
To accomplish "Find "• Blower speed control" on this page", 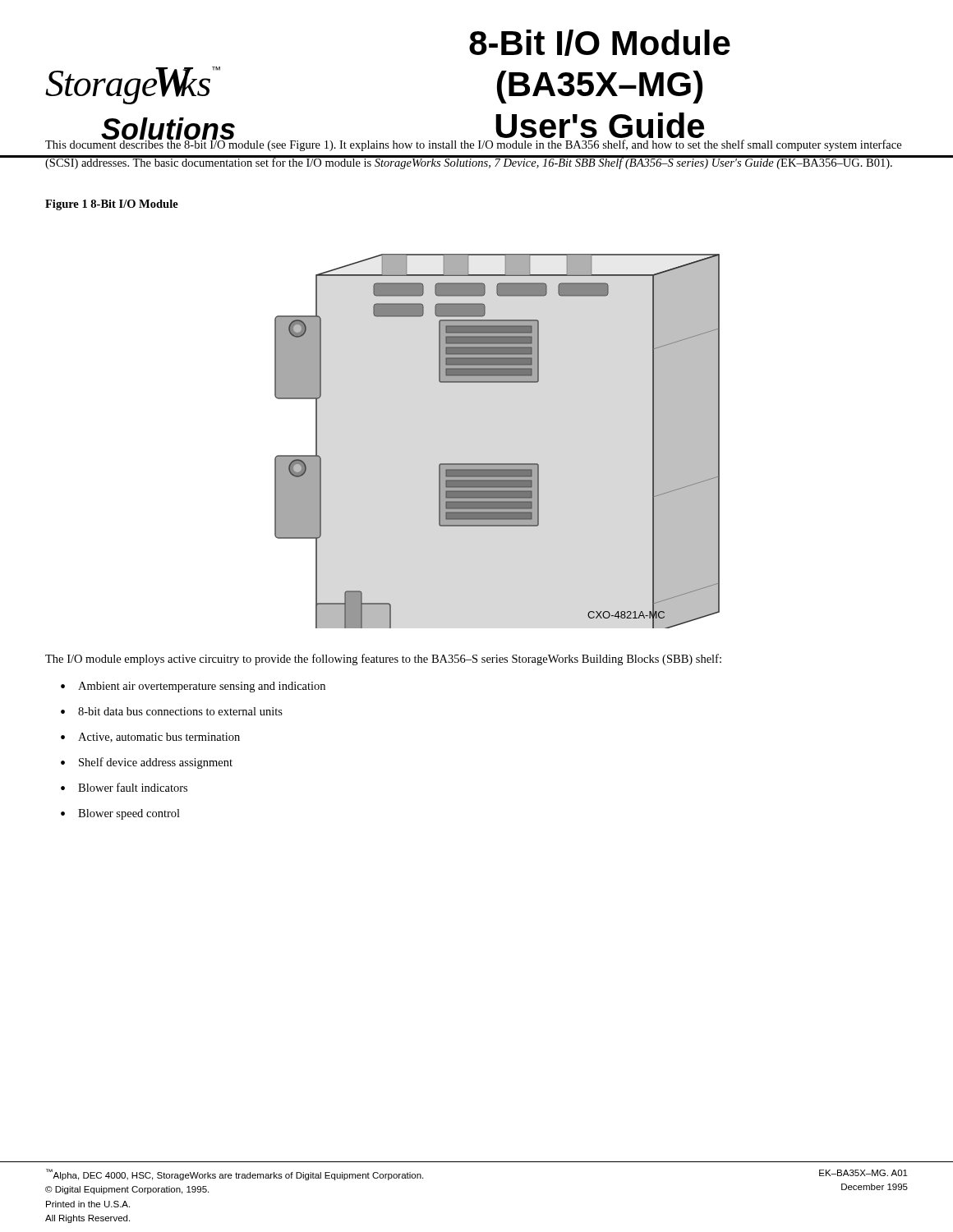I will (x=113, y=815).
